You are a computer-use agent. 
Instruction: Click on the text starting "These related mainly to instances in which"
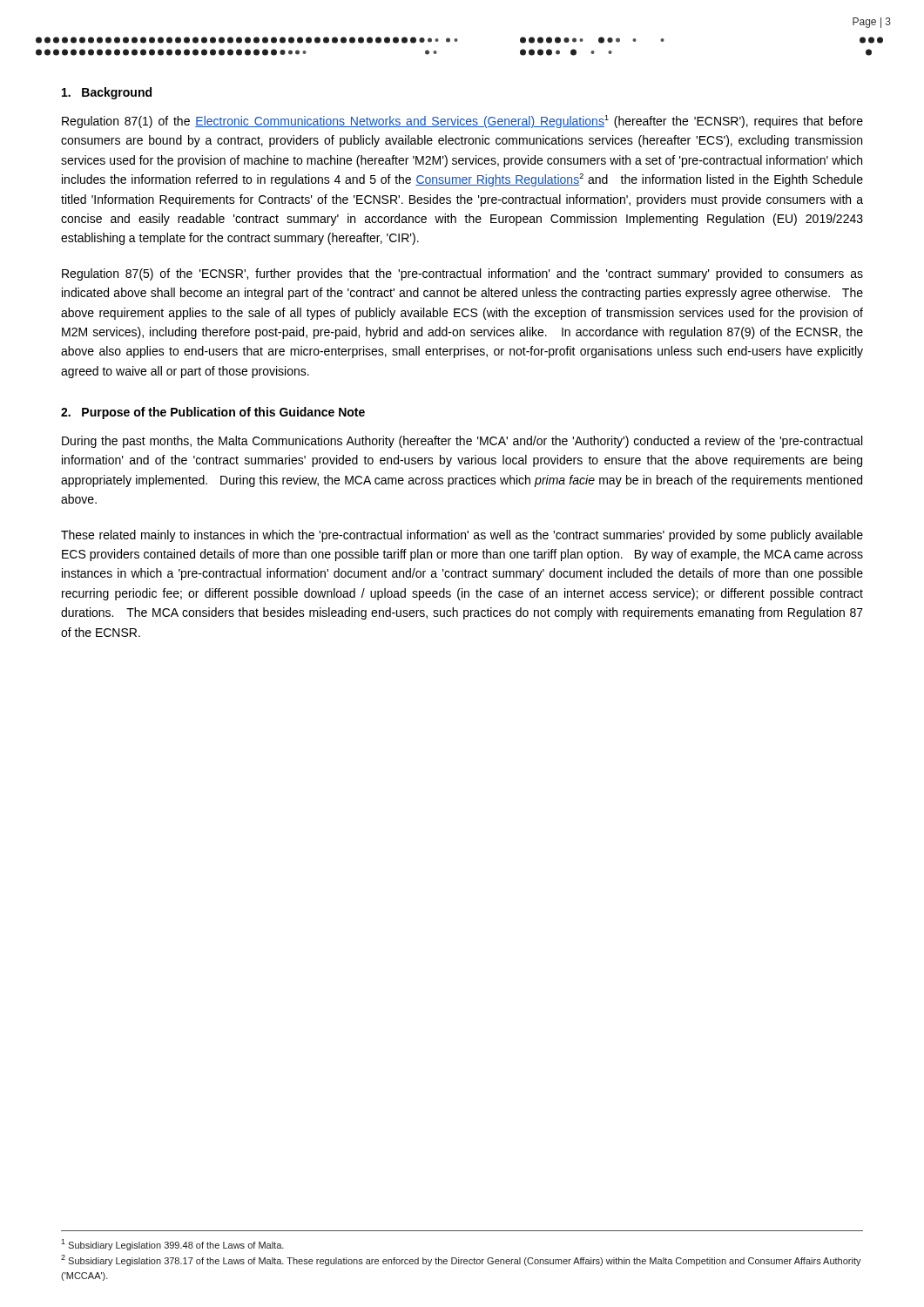[462, 584]
